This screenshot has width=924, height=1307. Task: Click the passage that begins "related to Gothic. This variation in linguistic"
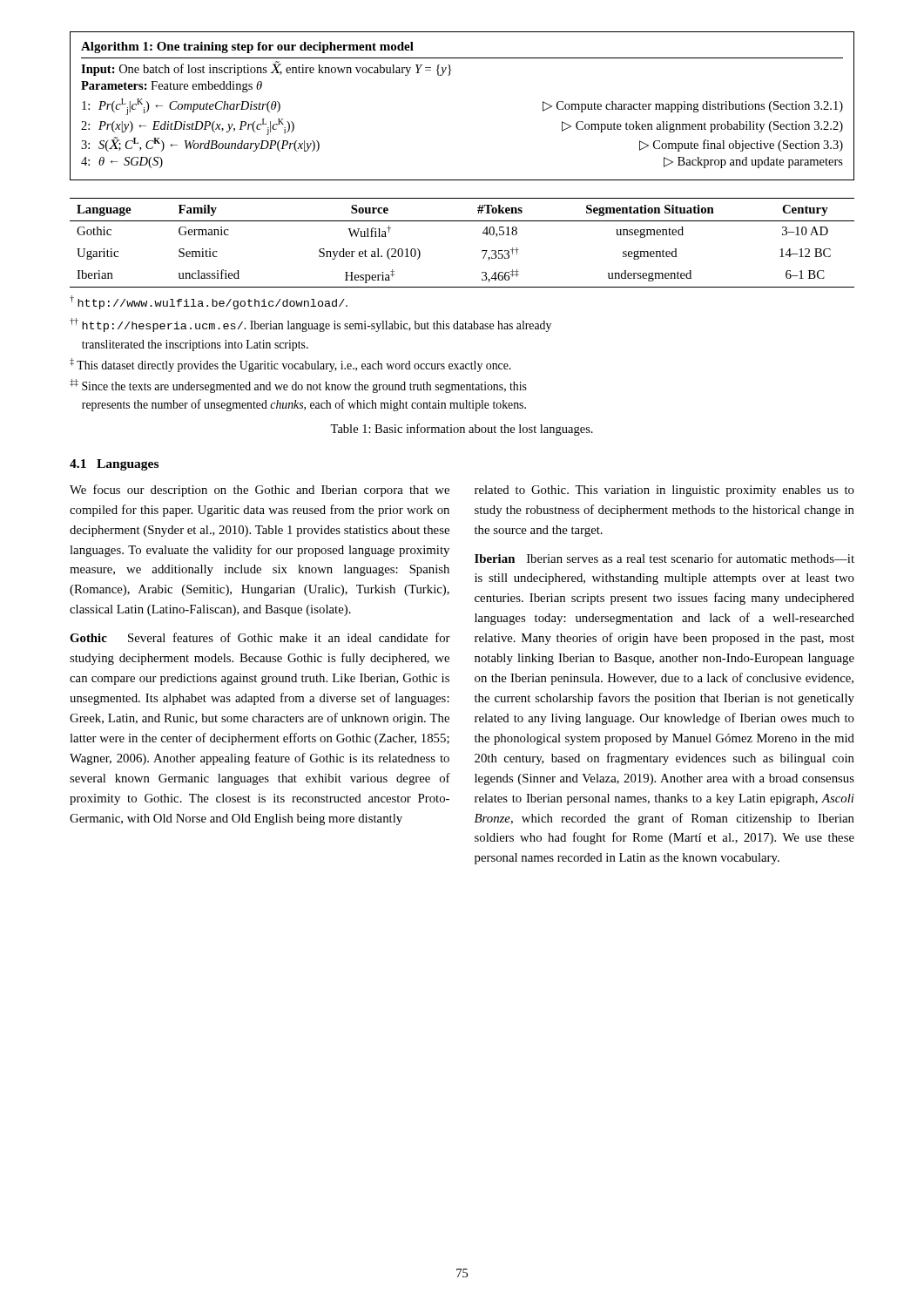coord(664,674)
